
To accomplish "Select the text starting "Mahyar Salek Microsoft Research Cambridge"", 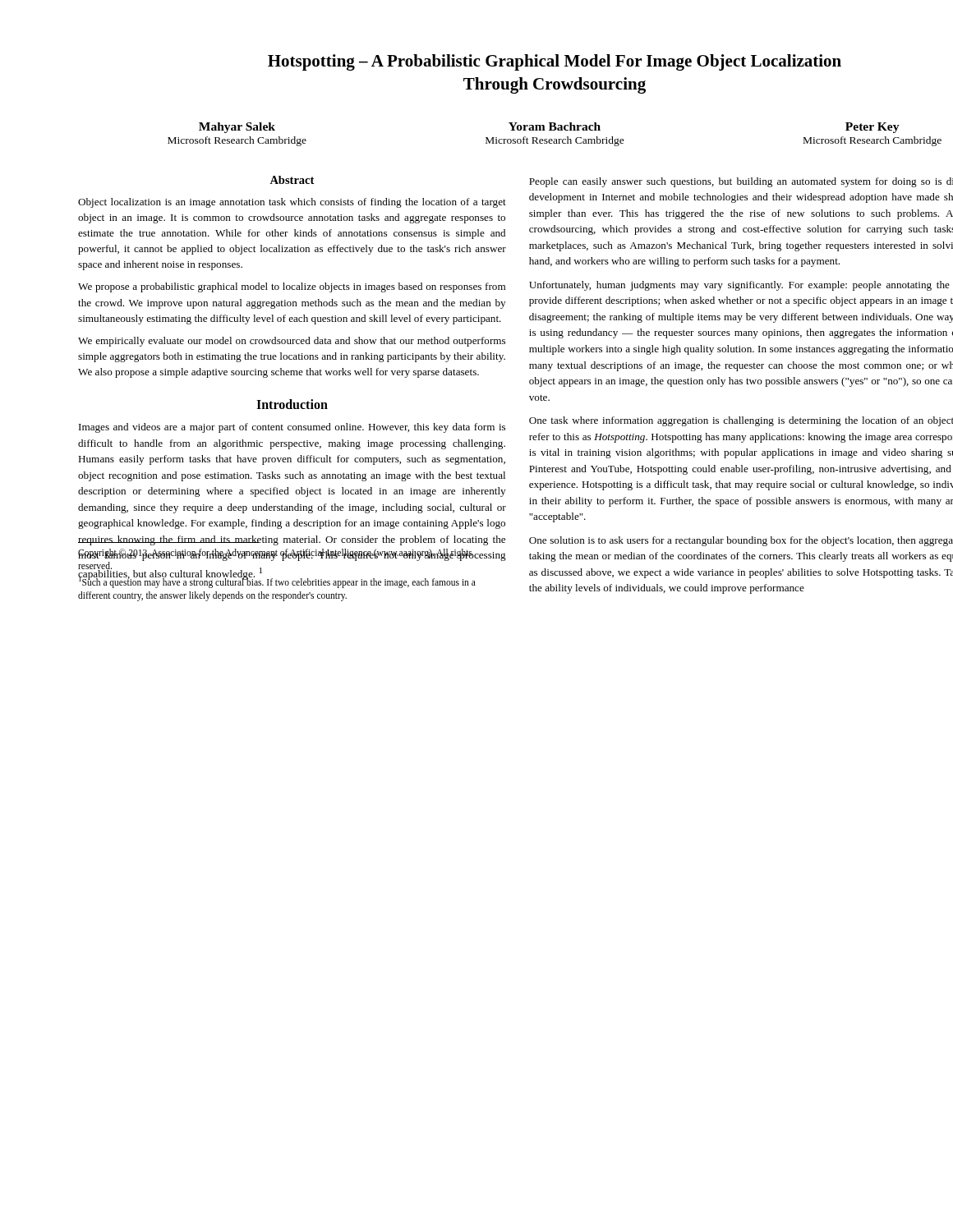I will click(x=237, y=133).
